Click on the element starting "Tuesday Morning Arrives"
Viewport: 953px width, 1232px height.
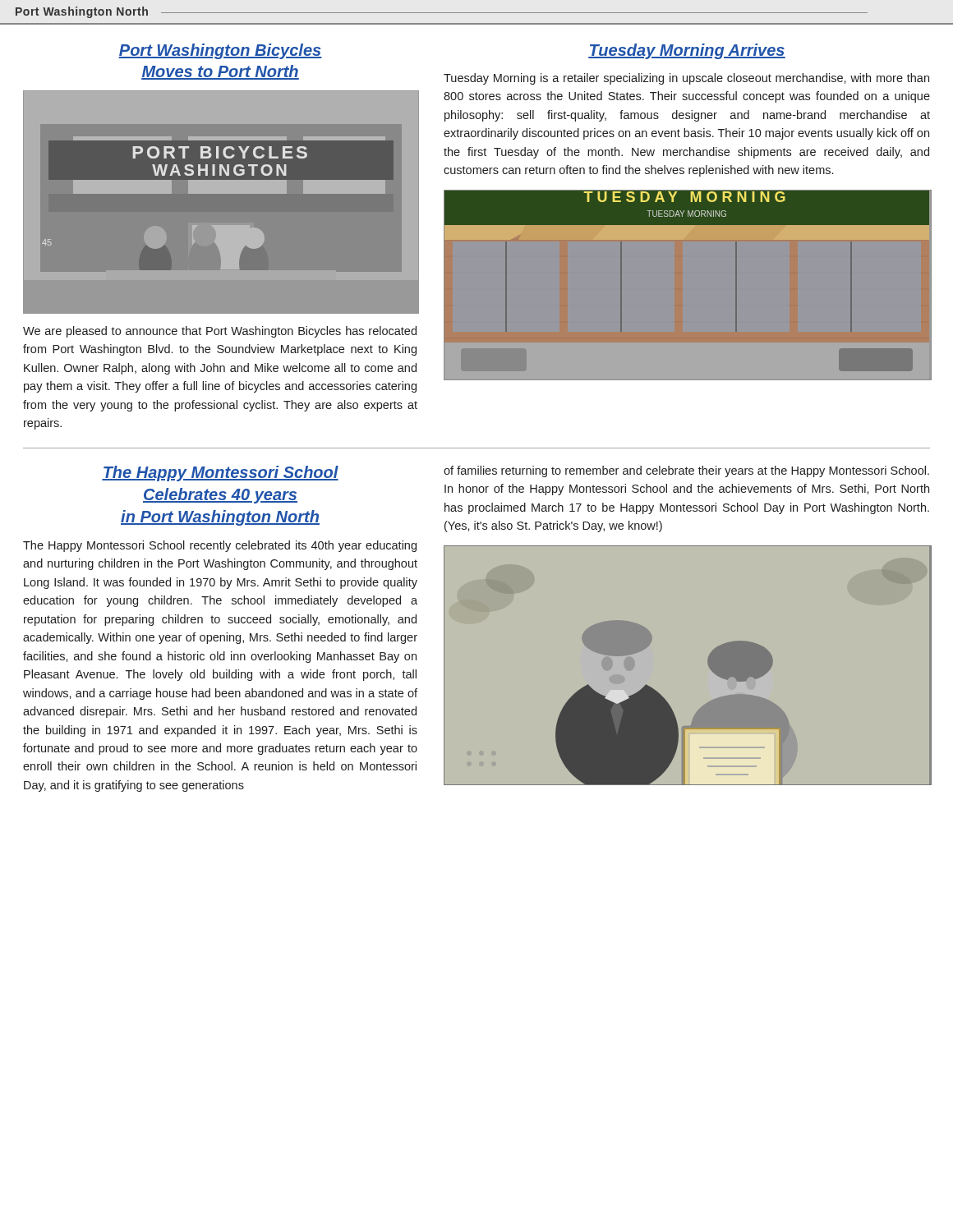point(687,50)
